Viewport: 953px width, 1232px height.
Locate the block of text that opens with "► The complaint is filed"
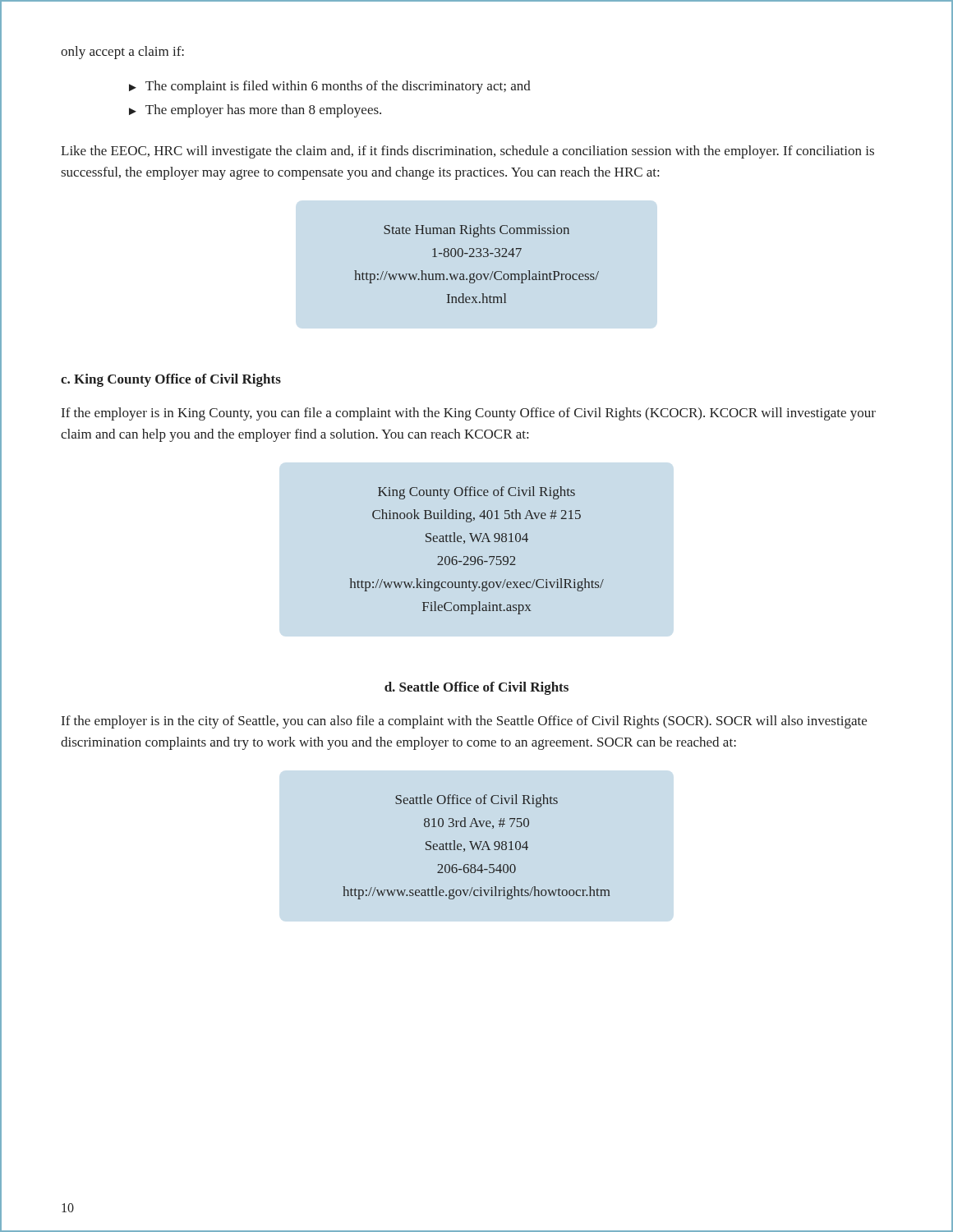click(328, 87)
